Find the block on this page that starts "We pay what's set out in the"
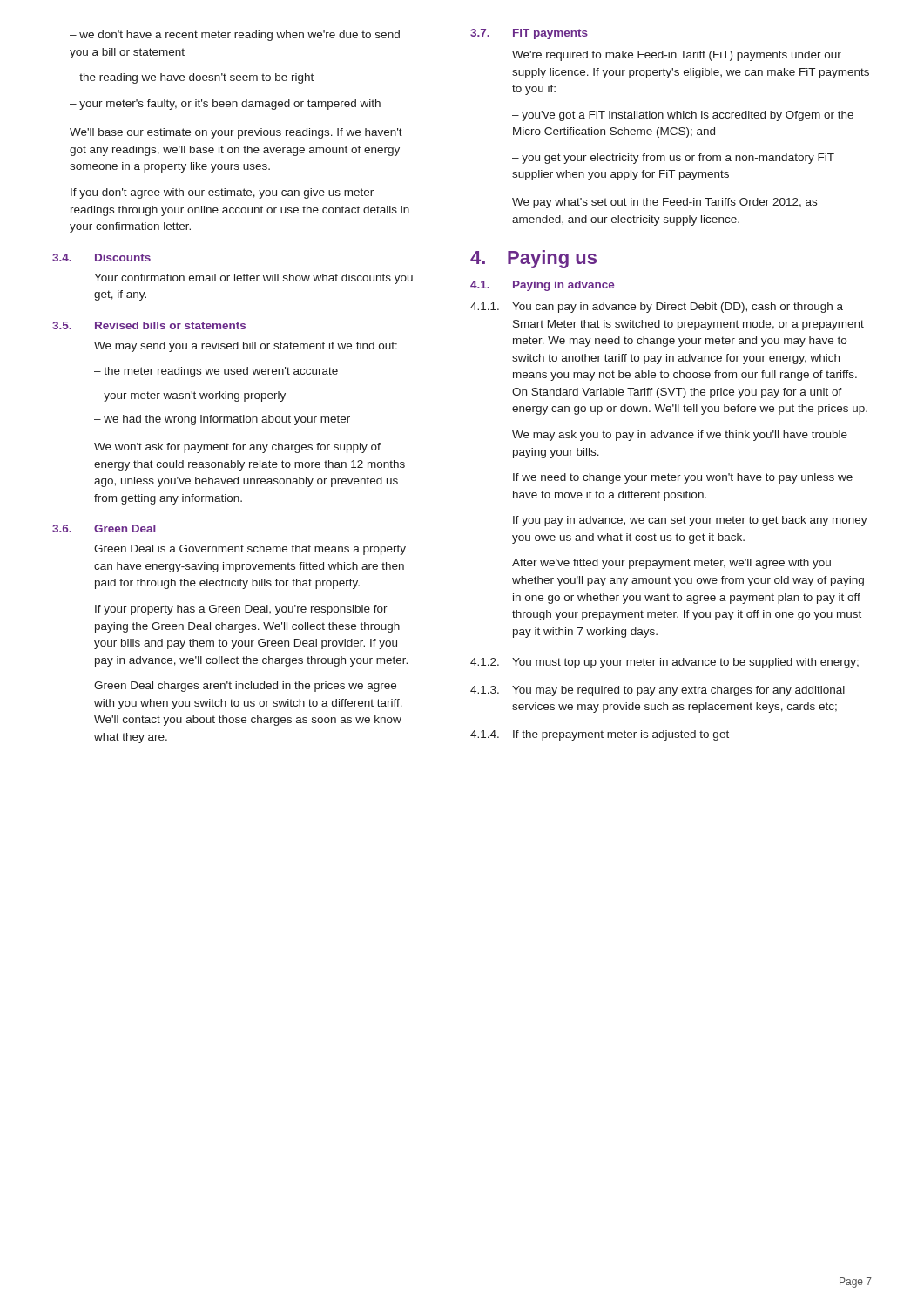Viewport: 924px width, 1307px height. (665, 210)
